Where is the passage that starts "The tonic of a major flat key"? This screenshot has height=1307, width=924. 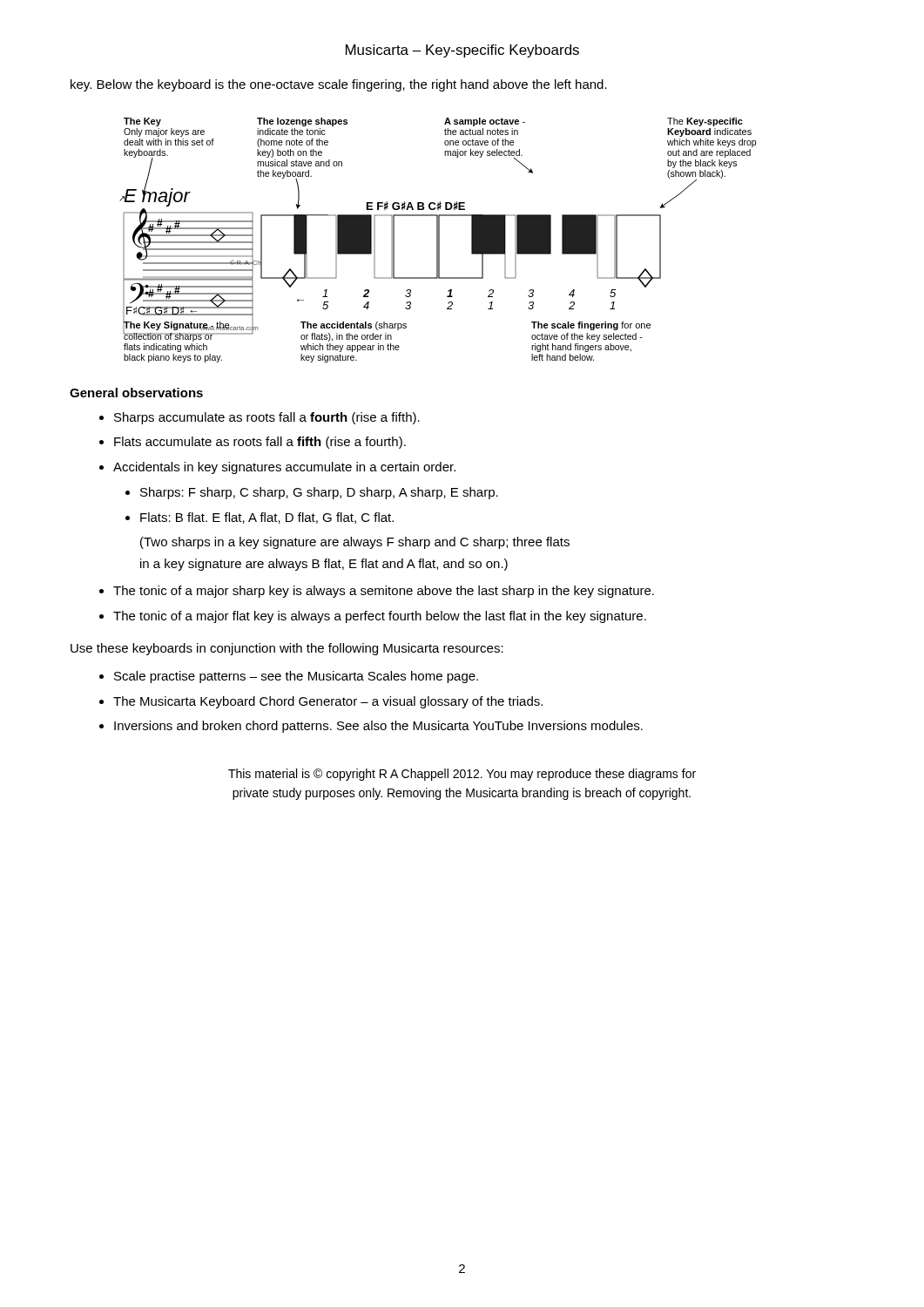pyautogui.click(x=380, y=615)
